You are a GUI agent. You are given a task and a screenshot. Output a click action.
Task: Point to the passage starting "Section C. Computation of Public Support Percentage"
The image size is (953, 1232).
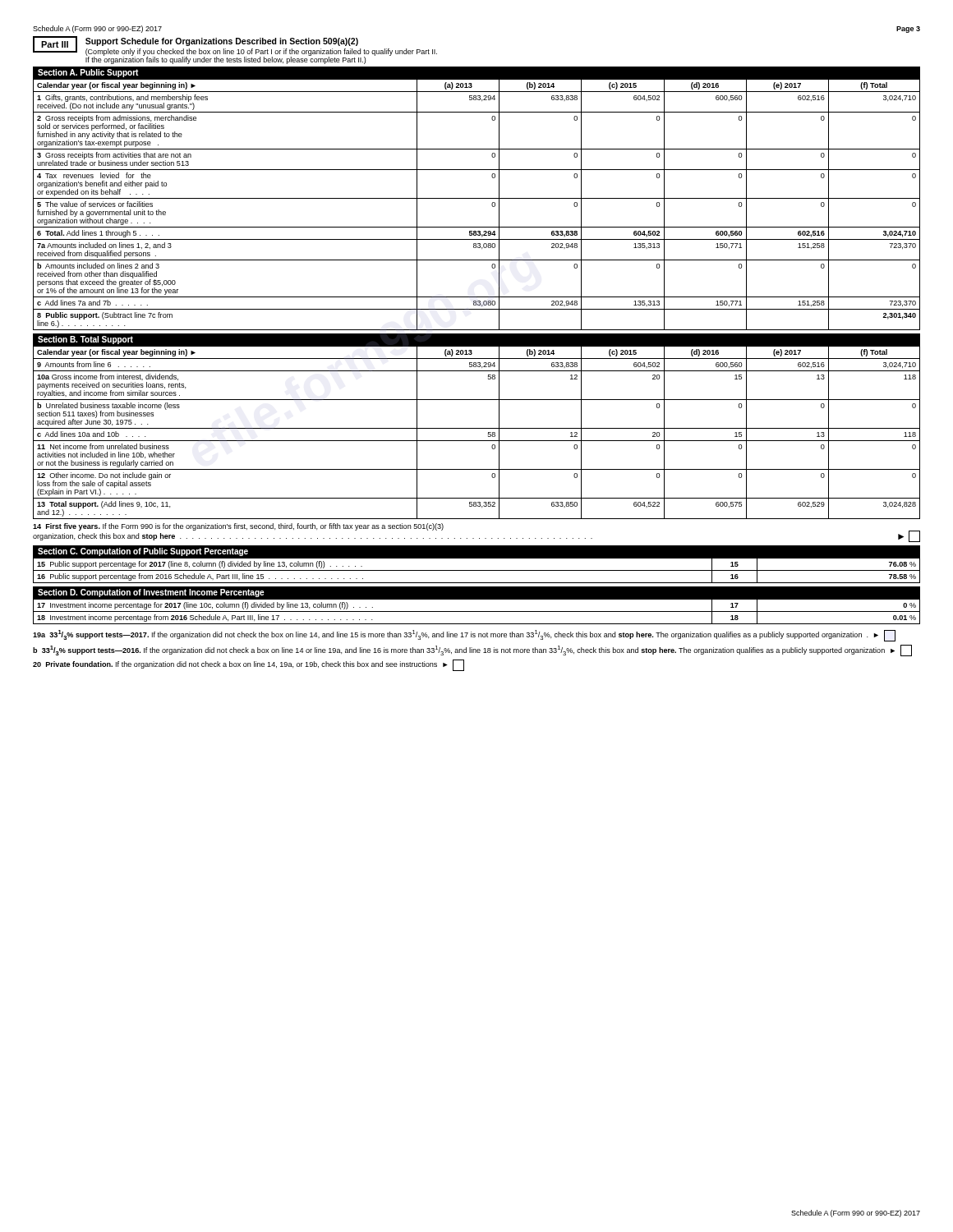[x=143, y=552]
